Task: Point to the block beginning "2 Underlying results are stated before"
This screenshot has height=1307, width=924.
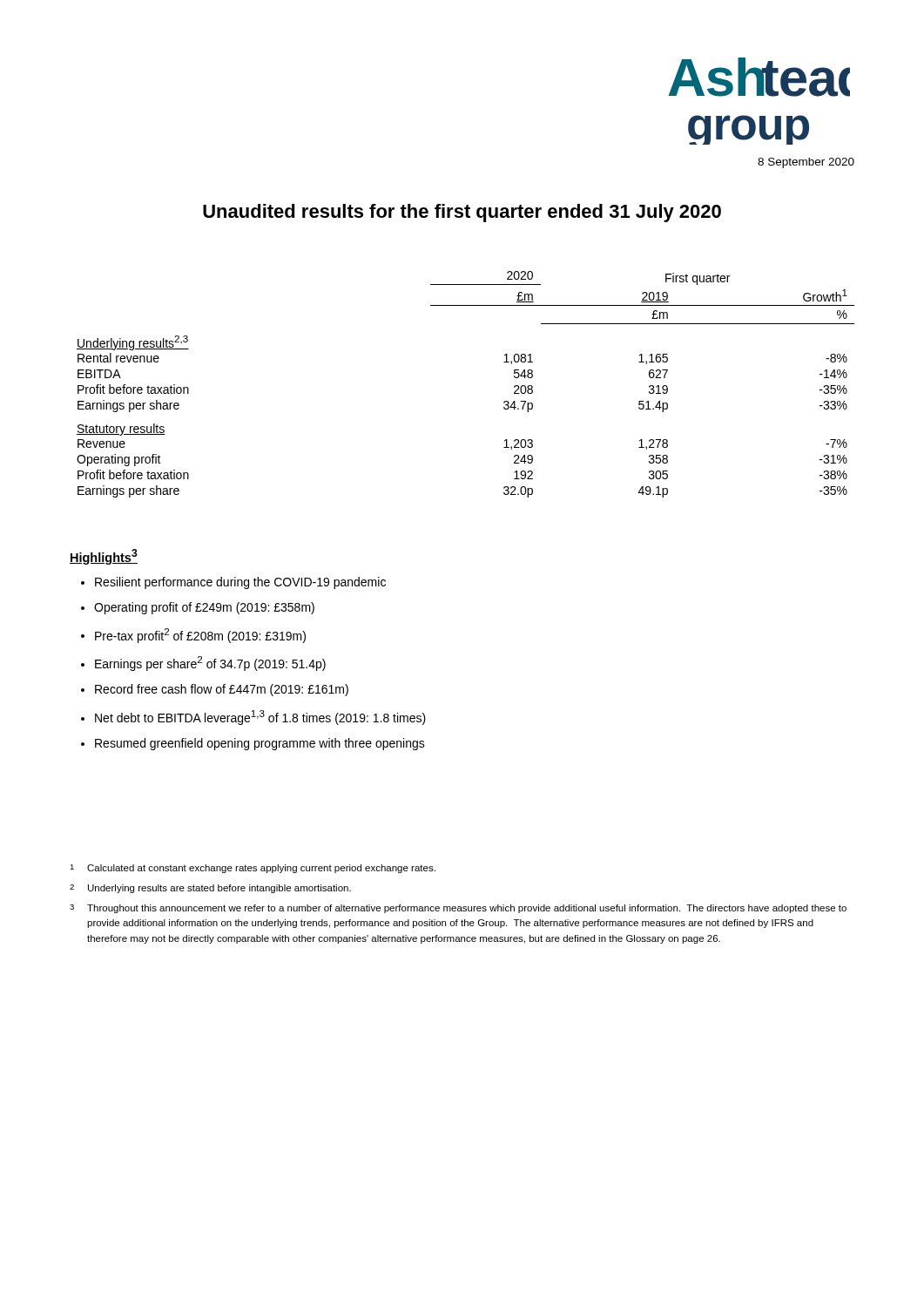Action: [x=211, y=890]
